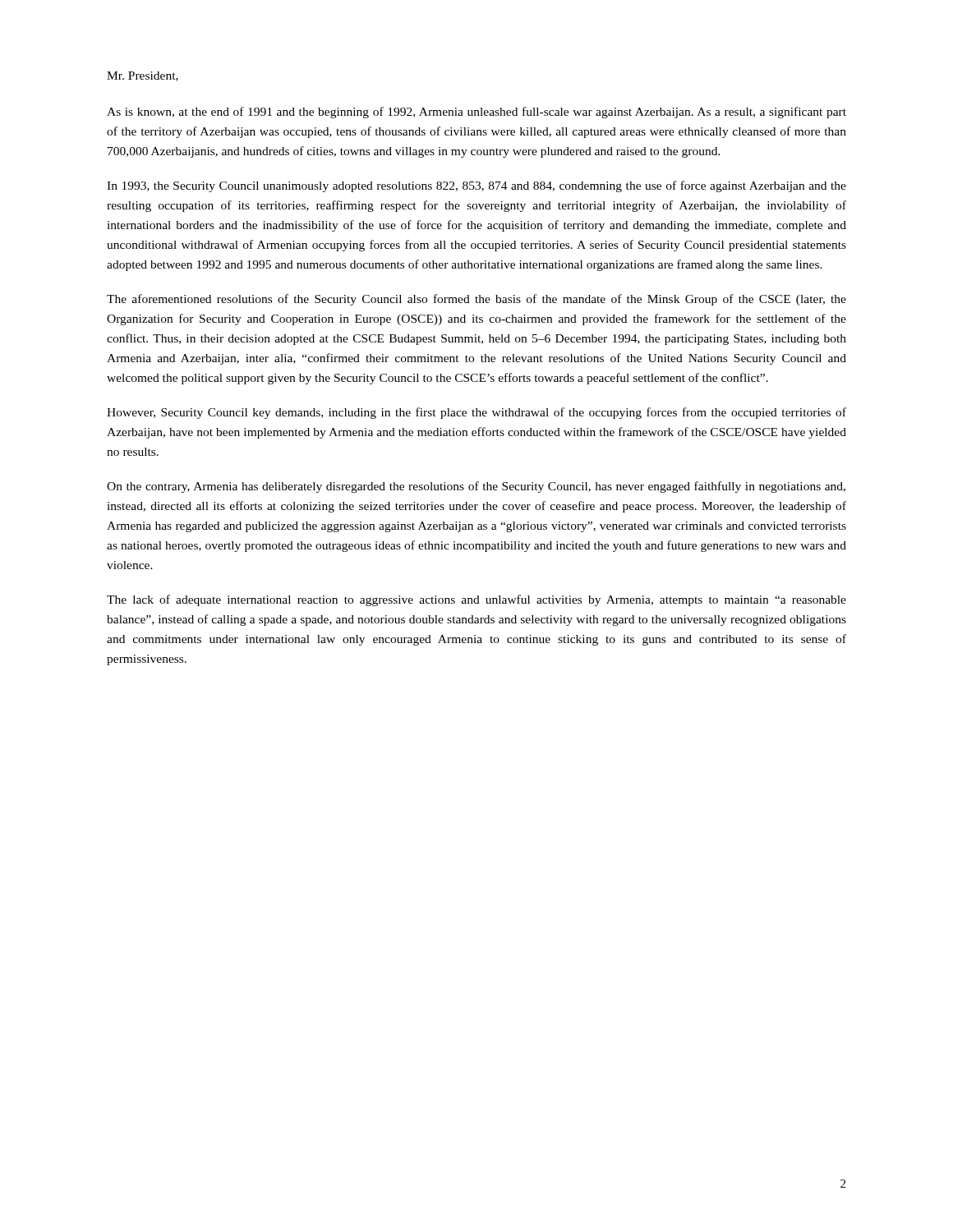Locate the block starting "The lack of adequate international reaction"
The height and width of the screenshot is (1232, 953).
pyautogui.click(x=476, y=629)
